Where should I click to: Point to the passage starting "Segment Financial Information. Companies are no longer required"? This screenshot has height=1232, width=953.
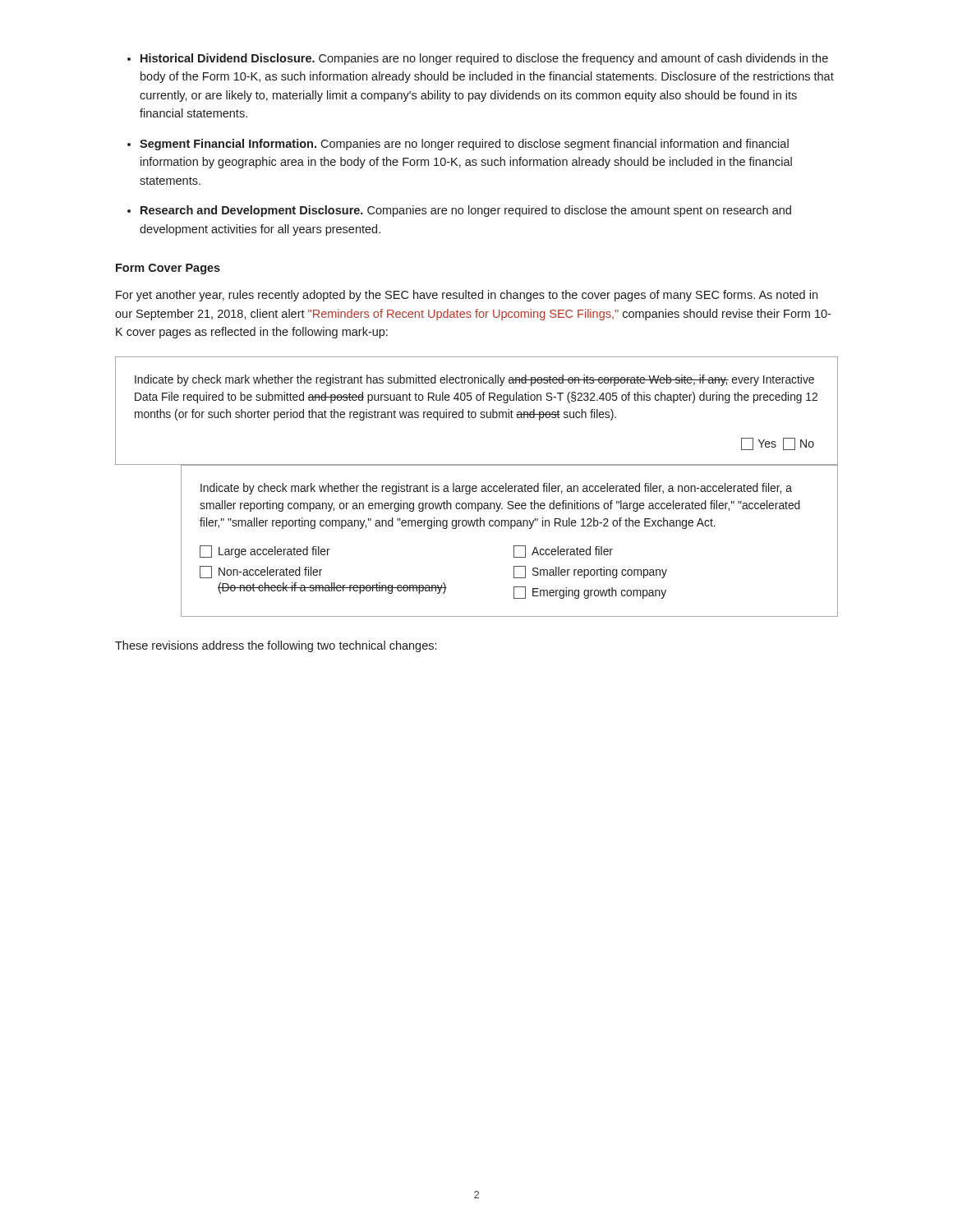(466, 162)
